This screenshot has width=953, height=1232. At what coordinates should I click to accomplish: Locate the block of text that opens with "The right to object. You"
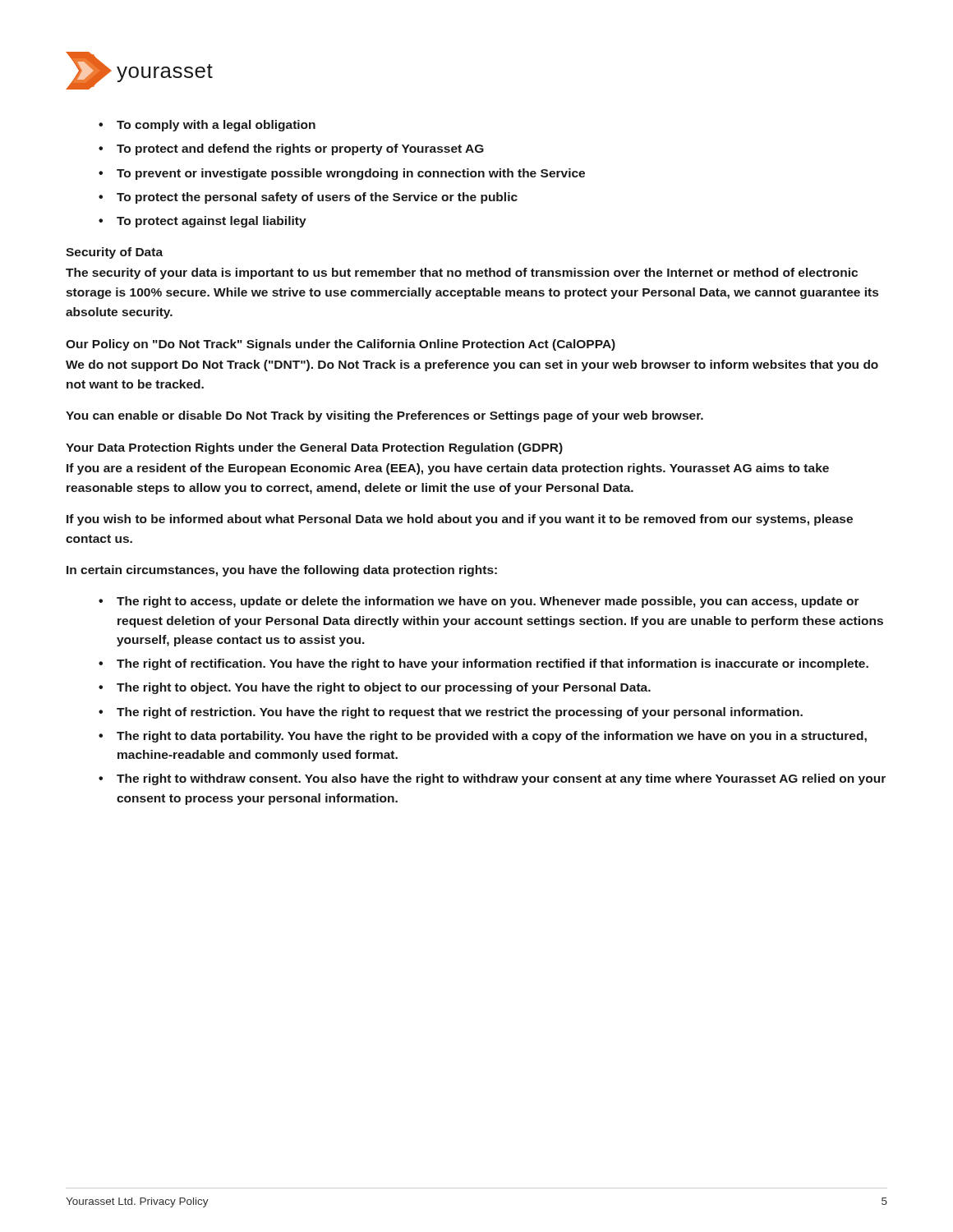[384, 687]
